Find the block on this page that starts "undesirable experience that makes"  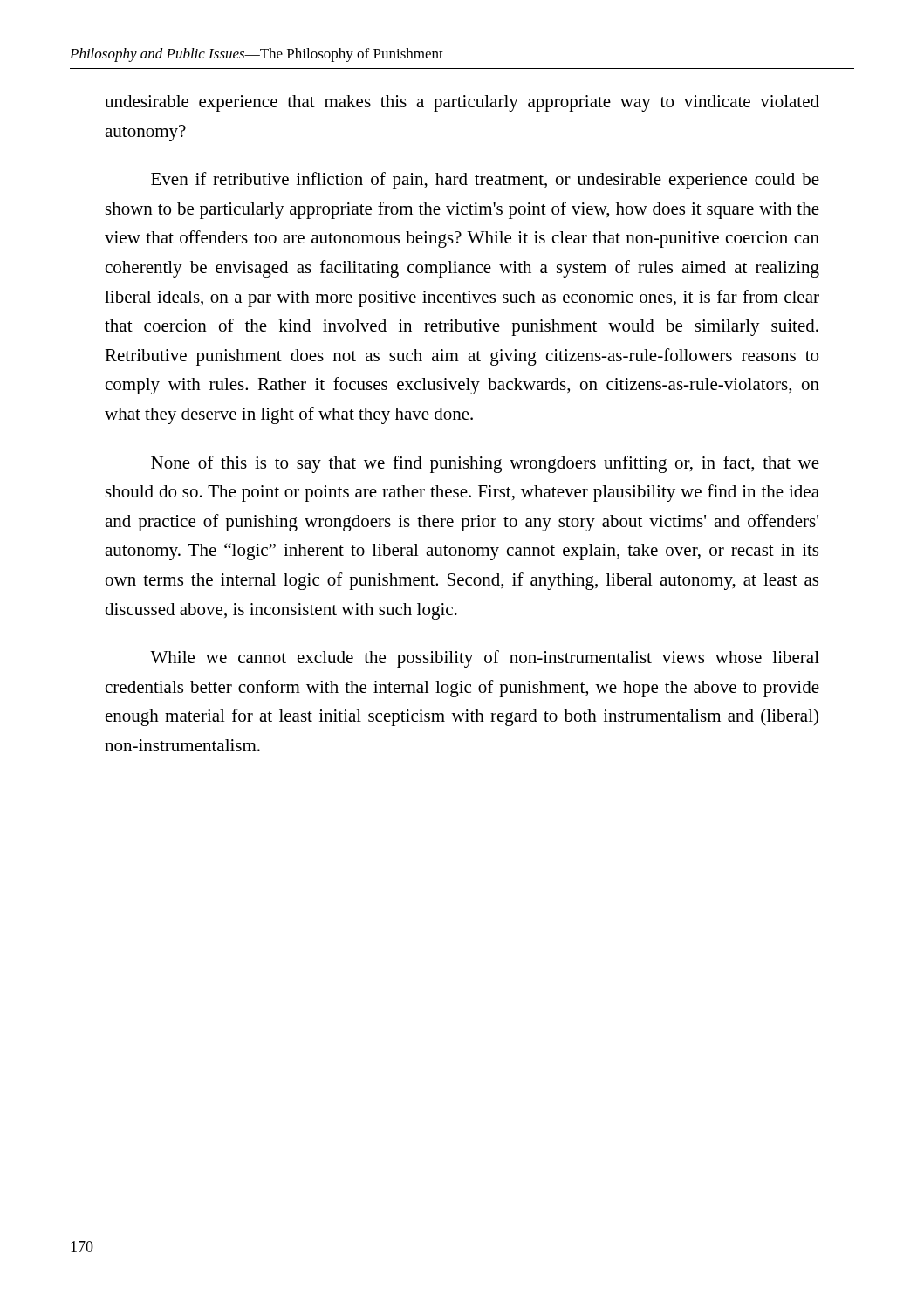tap(462, 117)
